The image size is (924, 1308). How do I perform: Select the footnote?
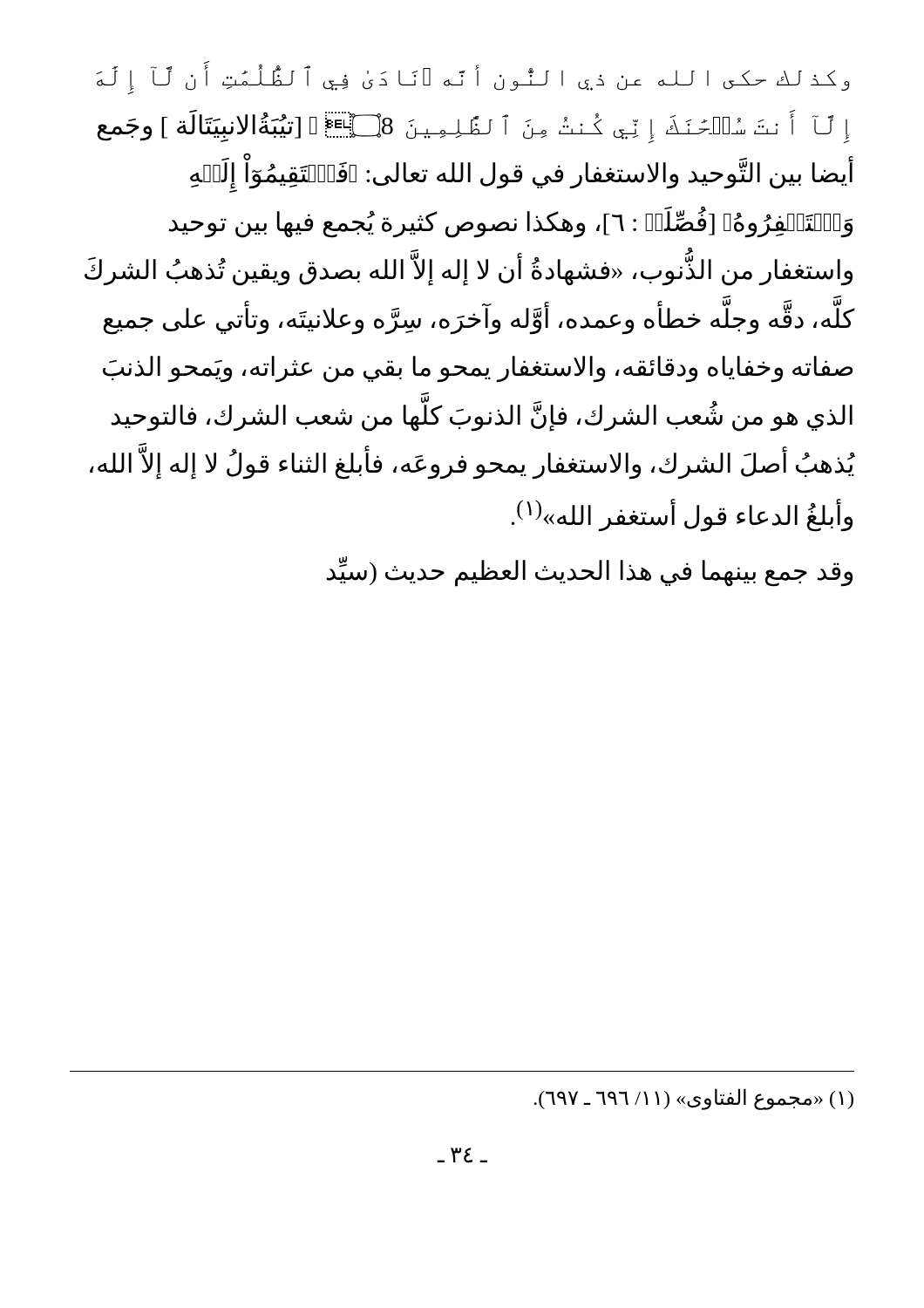tap(462, 1098)
